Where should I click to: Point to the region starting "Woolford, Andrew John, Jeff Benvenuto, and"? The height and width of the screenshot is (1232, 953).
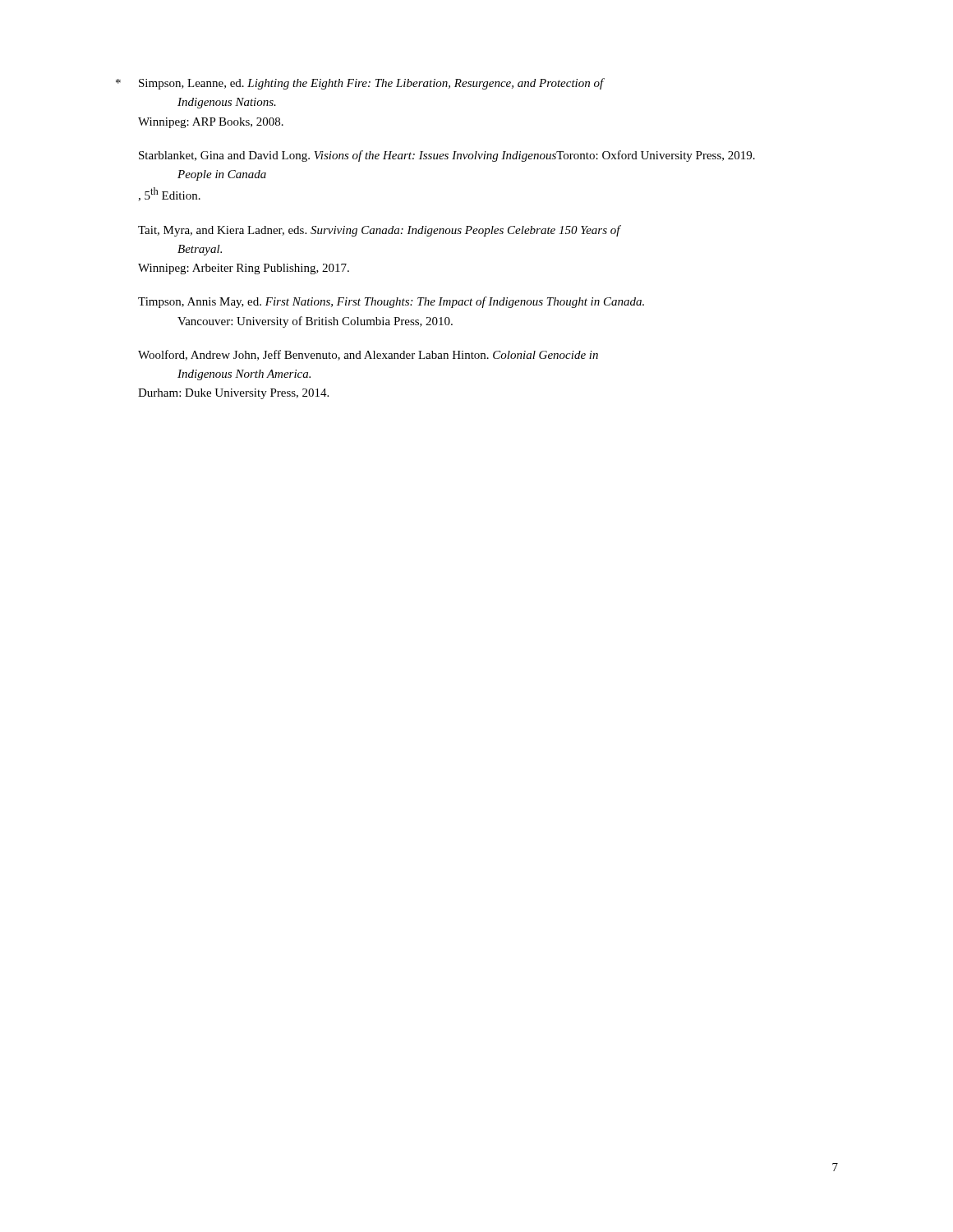368,355
